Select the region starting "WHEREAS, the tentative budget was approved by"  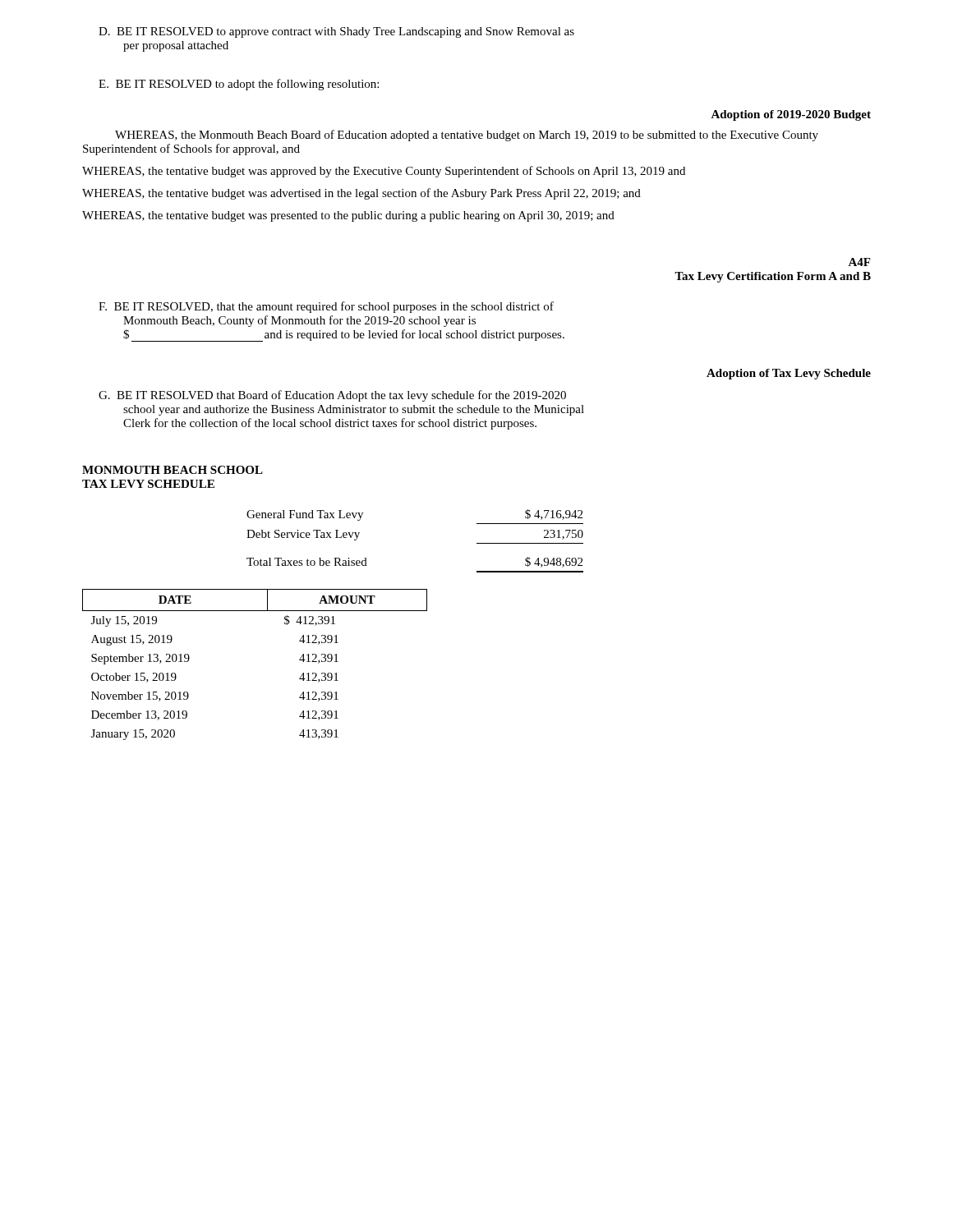[384, 171]
